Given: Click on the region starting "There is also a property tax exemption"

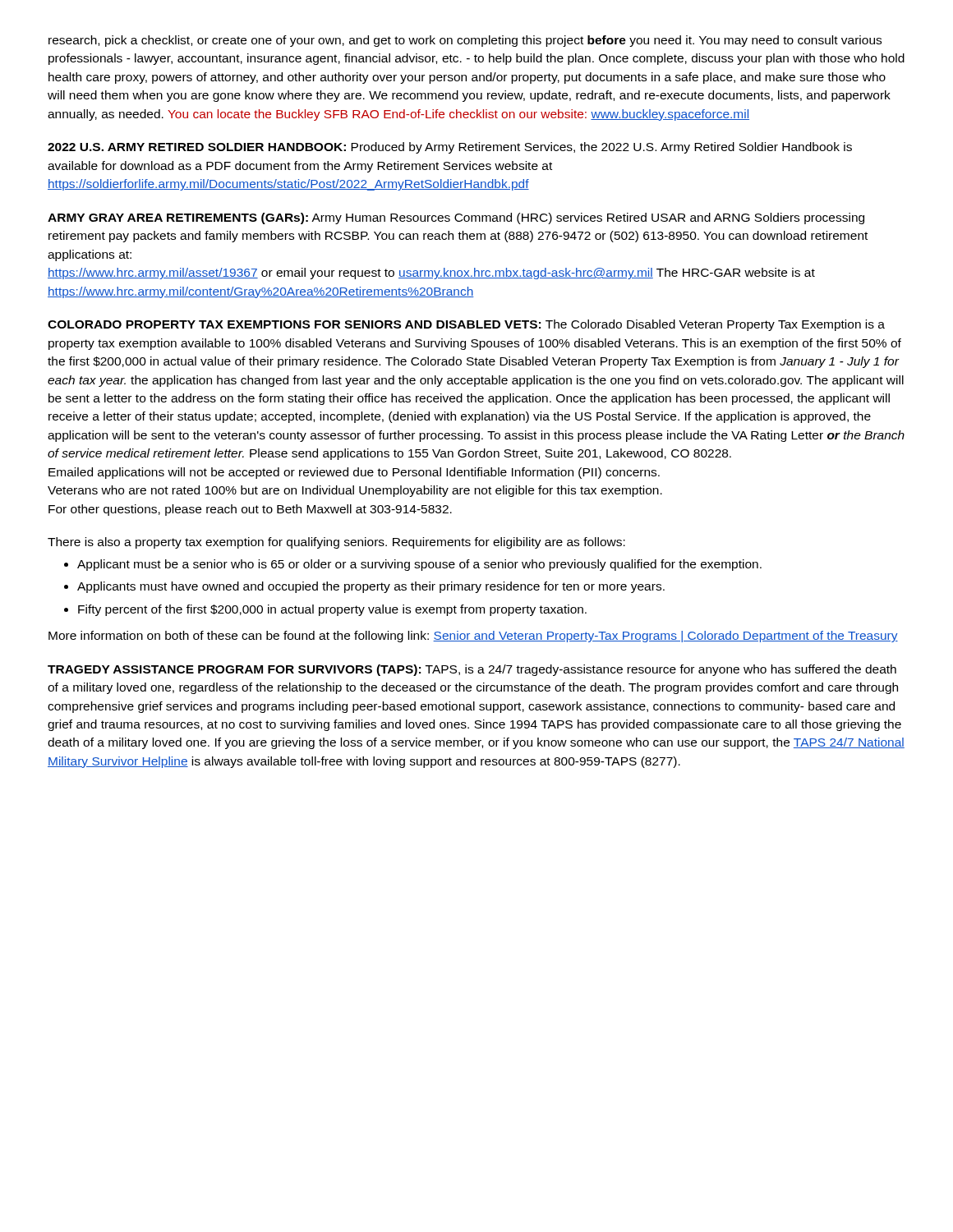Looking at the screenshot, I should 337,542.
